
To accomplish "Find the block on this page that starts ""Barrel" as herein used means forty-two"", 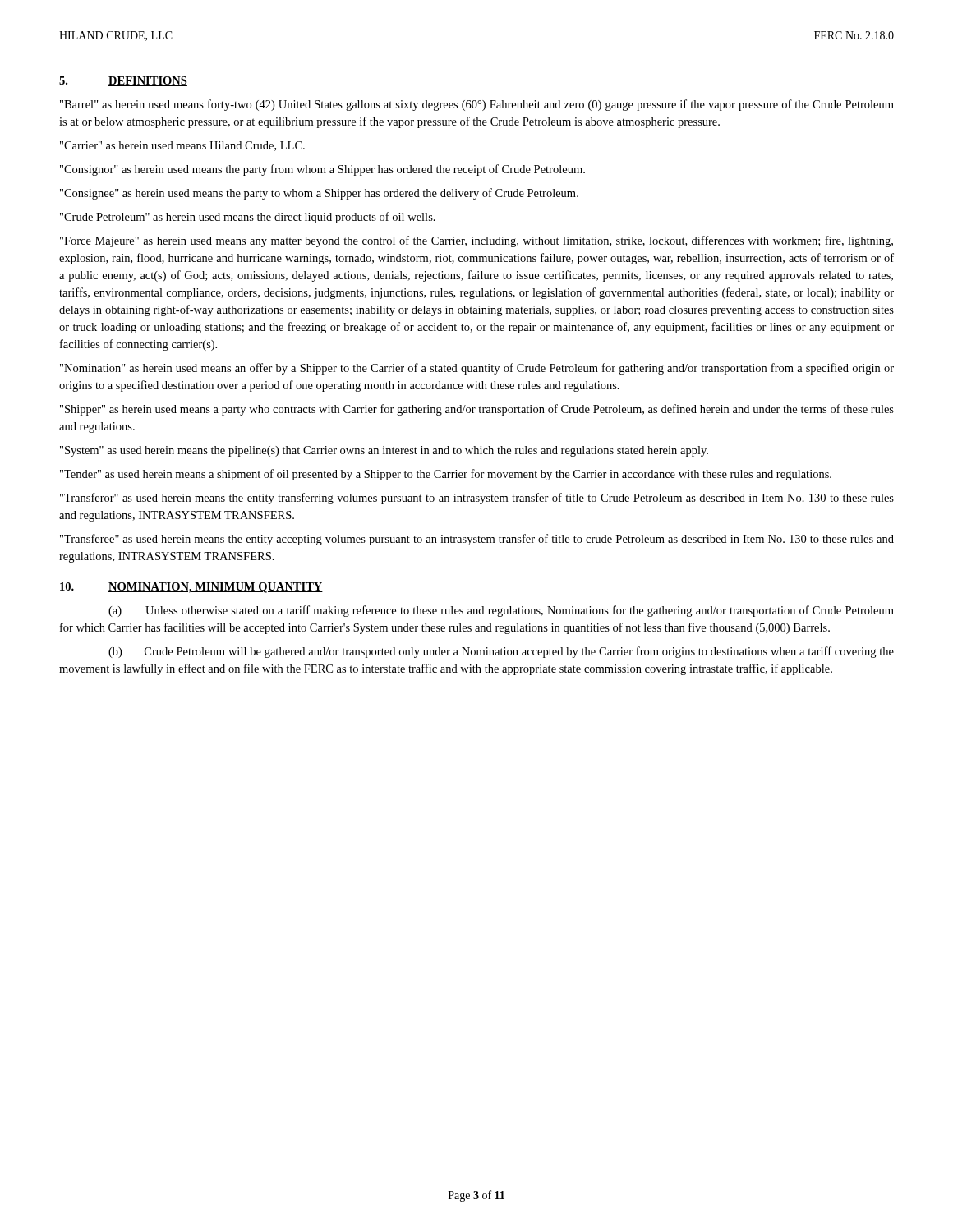I will coord(476,113).
